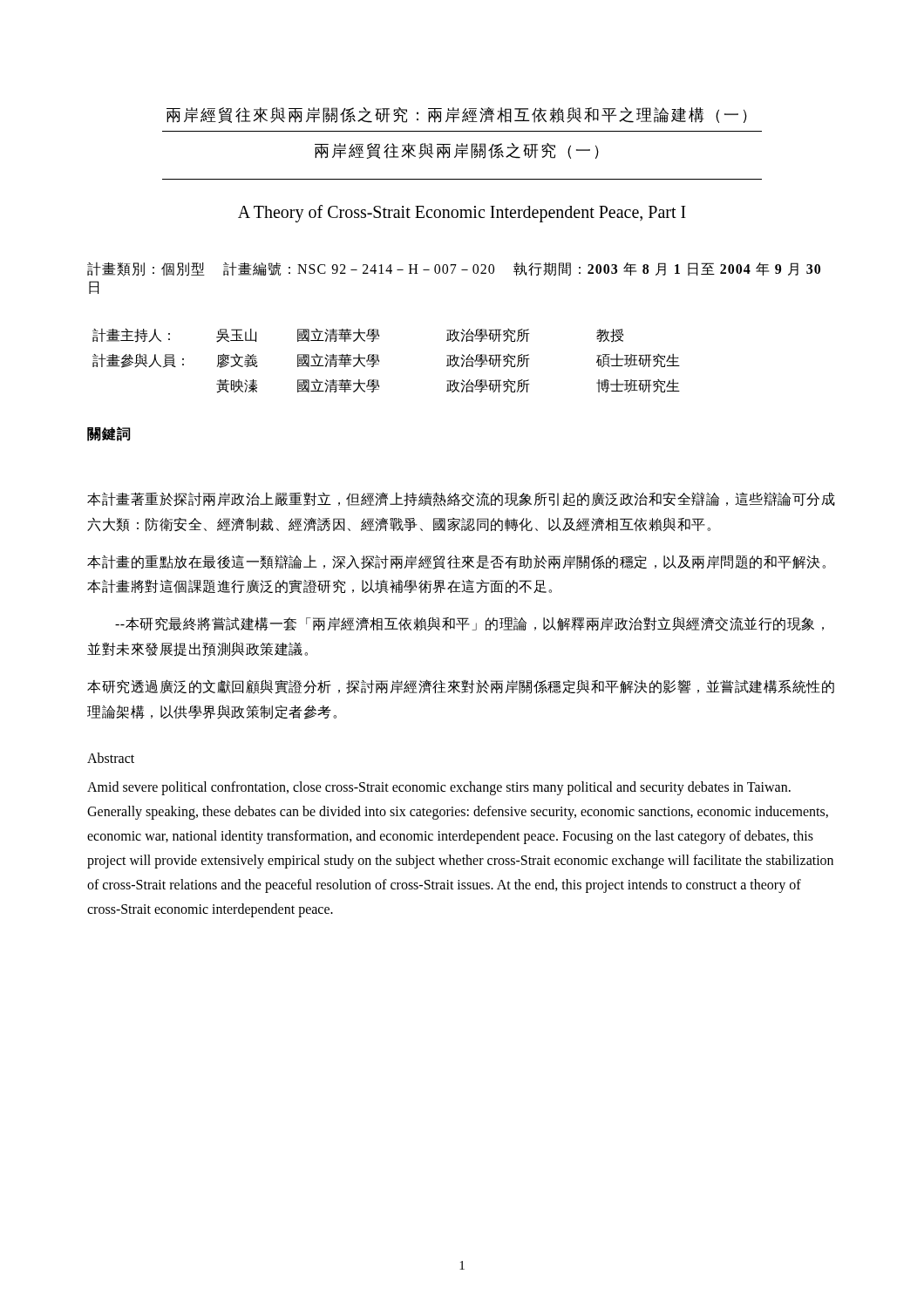Locate the text block with the text "Amid severe political confrontation, close cross-Strait economic exchange"
924x1308 pixels.
tap(461, 848)
